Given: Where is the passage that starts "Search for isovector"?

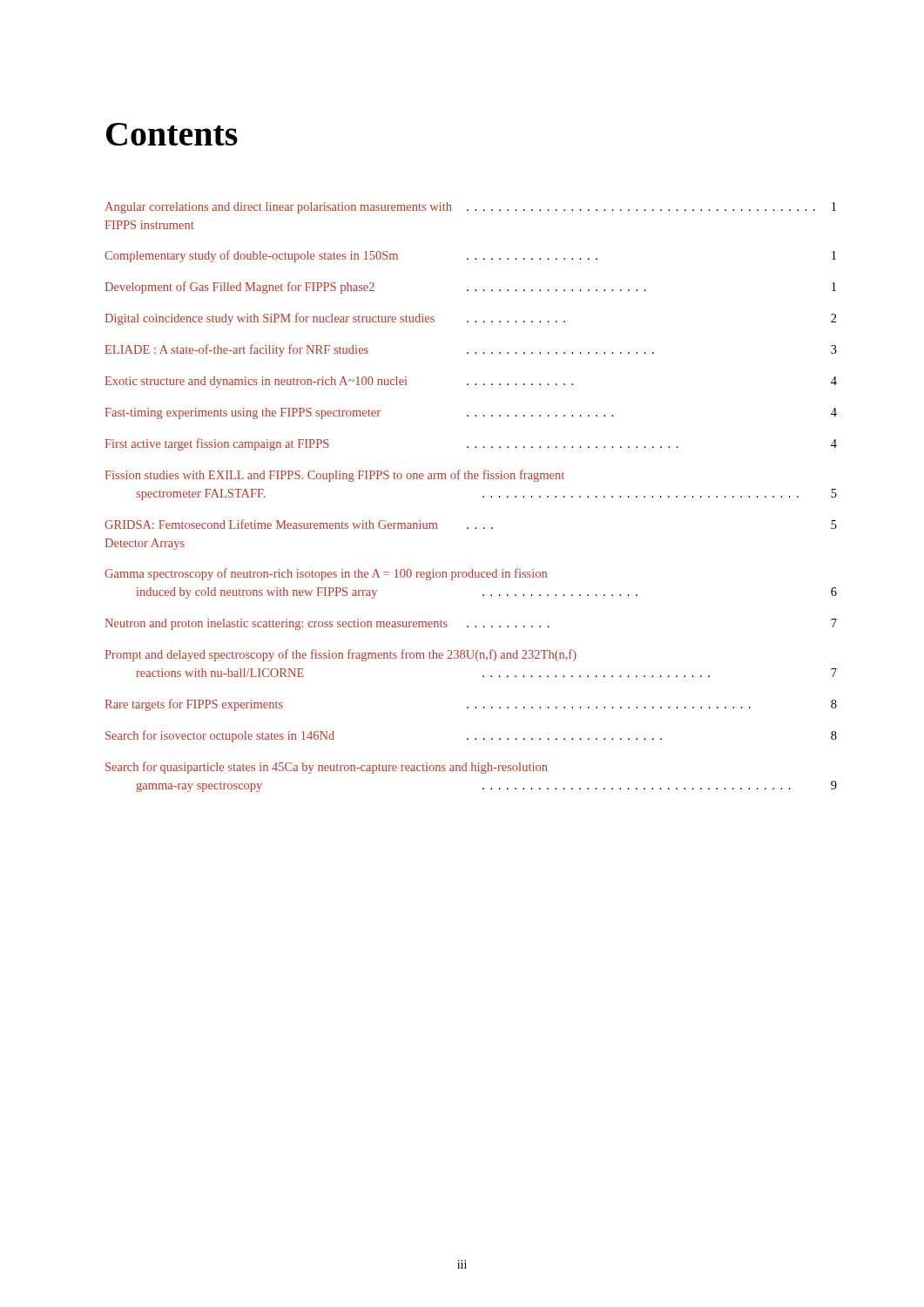Looking at the screenshot, I should (x=471, y=737).
